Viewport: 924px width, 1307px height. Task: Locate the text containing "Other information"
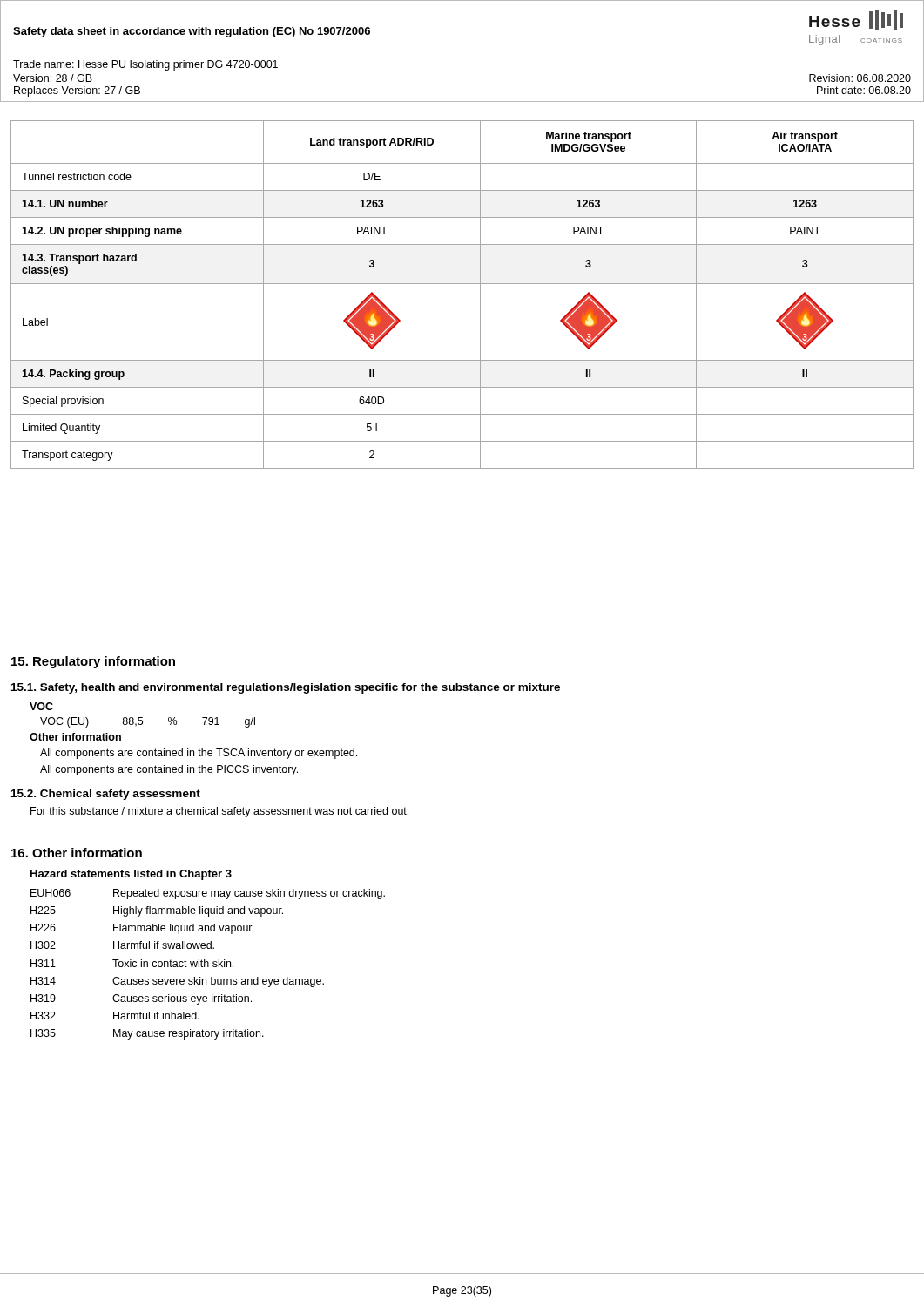tap(76, 737)
